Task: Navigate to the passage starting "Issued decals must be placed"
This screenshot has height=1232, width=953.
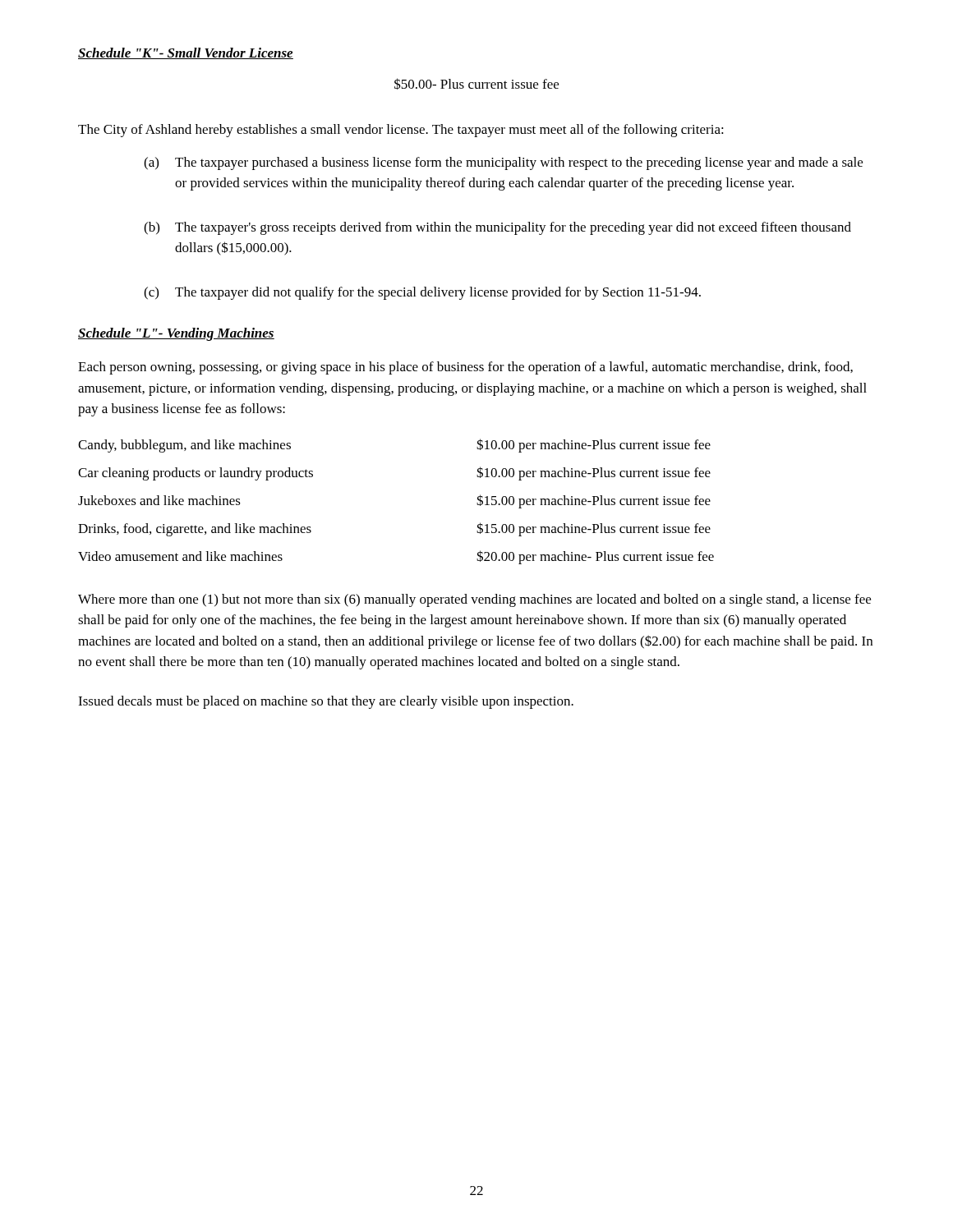Action: pyautogui.click(x=326, y=701)
